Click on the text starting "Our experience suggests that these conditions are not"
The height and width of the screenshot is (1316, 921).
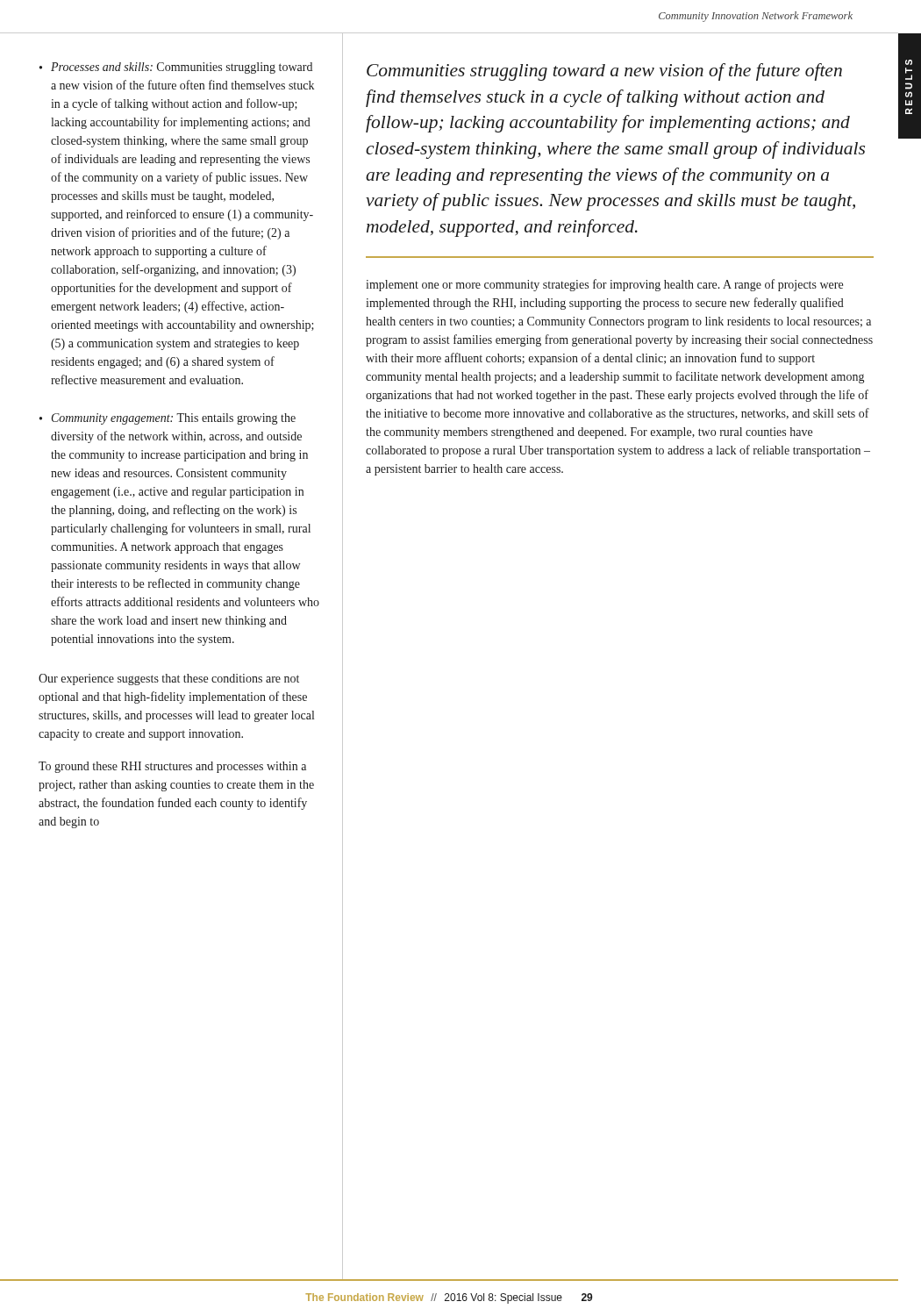coord(177,706)
